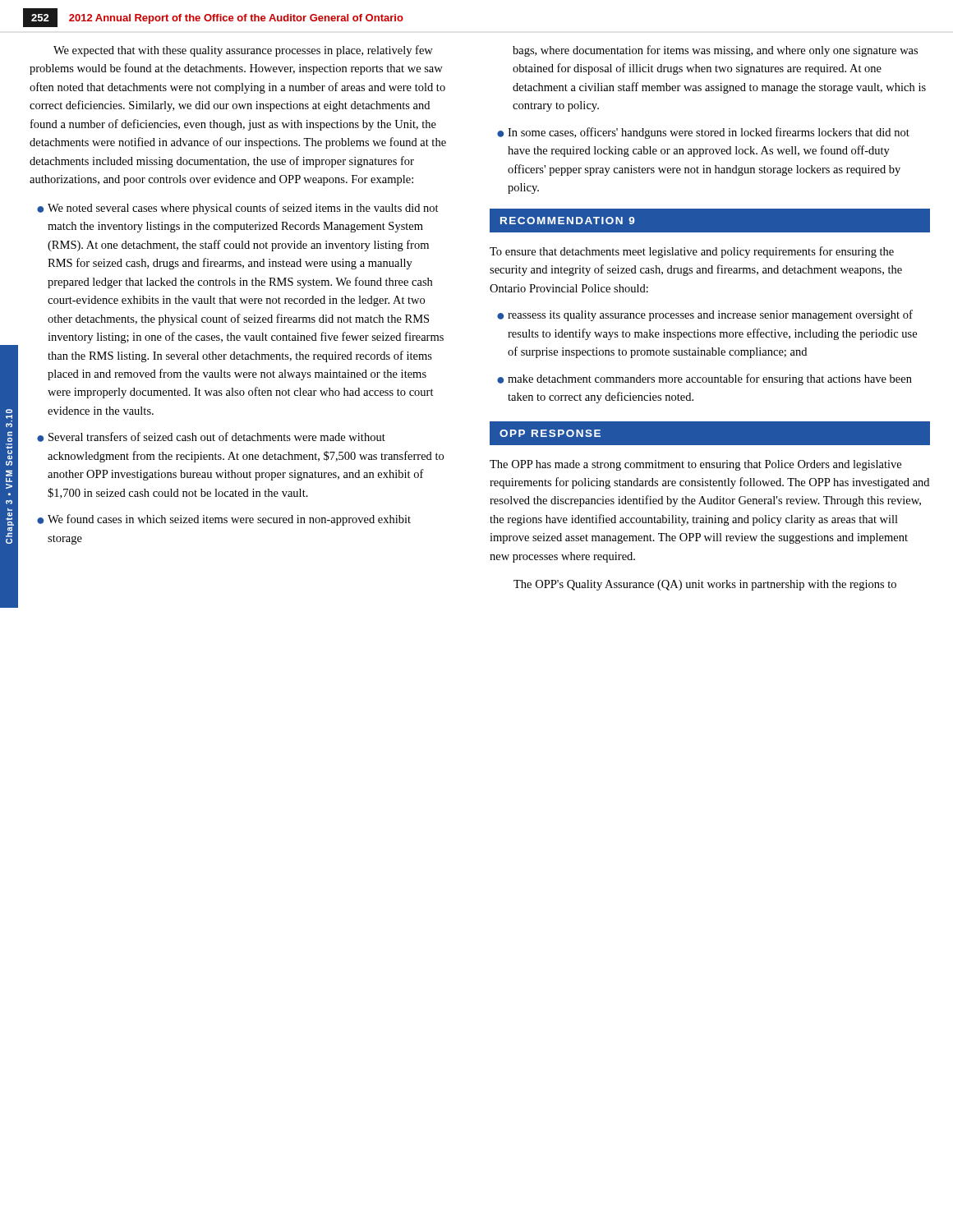Locate the block of text that opens with "● Several transfers of seized"

pos(242,465)
